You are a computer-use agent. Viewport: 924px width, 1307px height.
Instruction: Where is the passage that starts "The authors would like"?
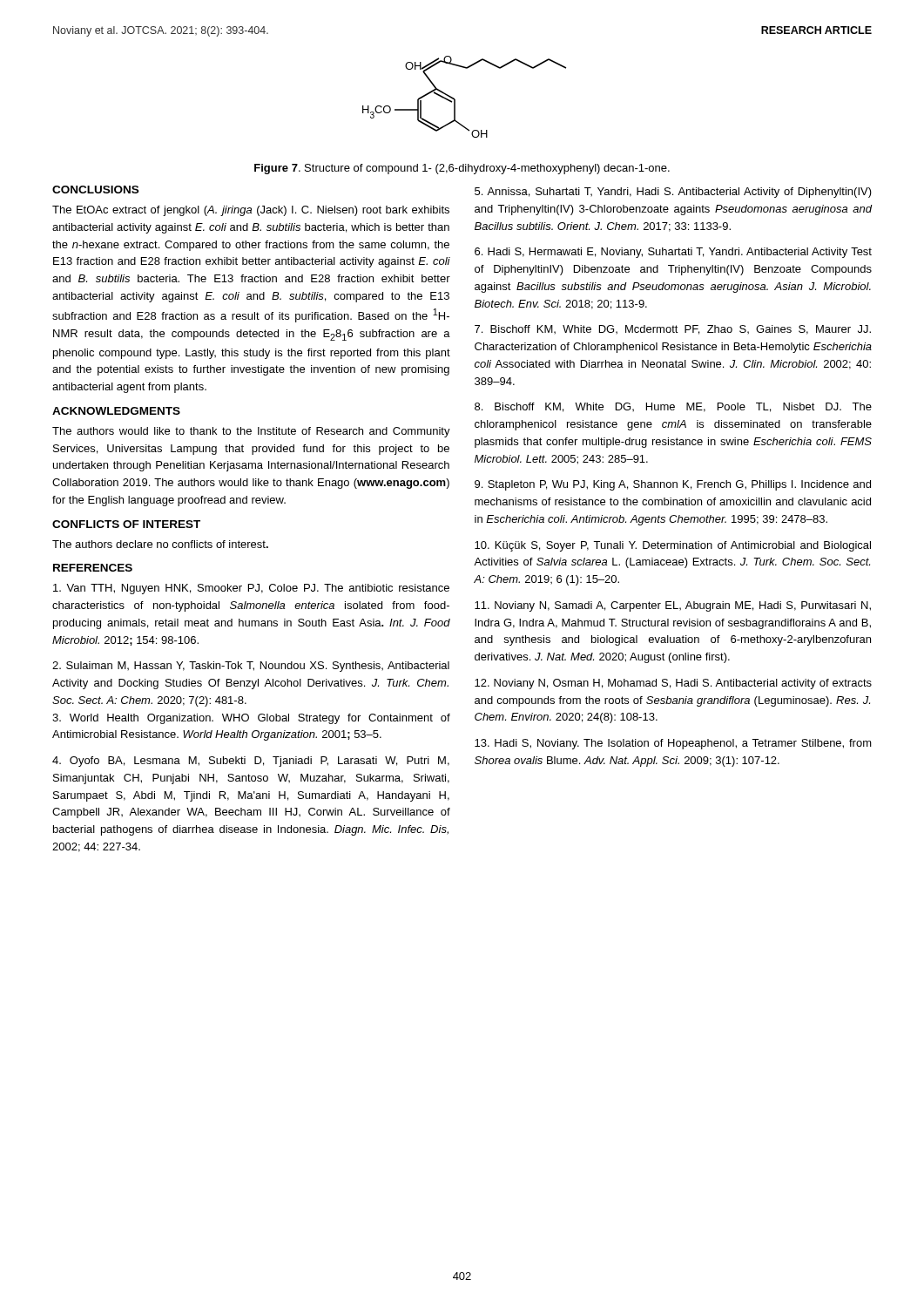point(251,465)
